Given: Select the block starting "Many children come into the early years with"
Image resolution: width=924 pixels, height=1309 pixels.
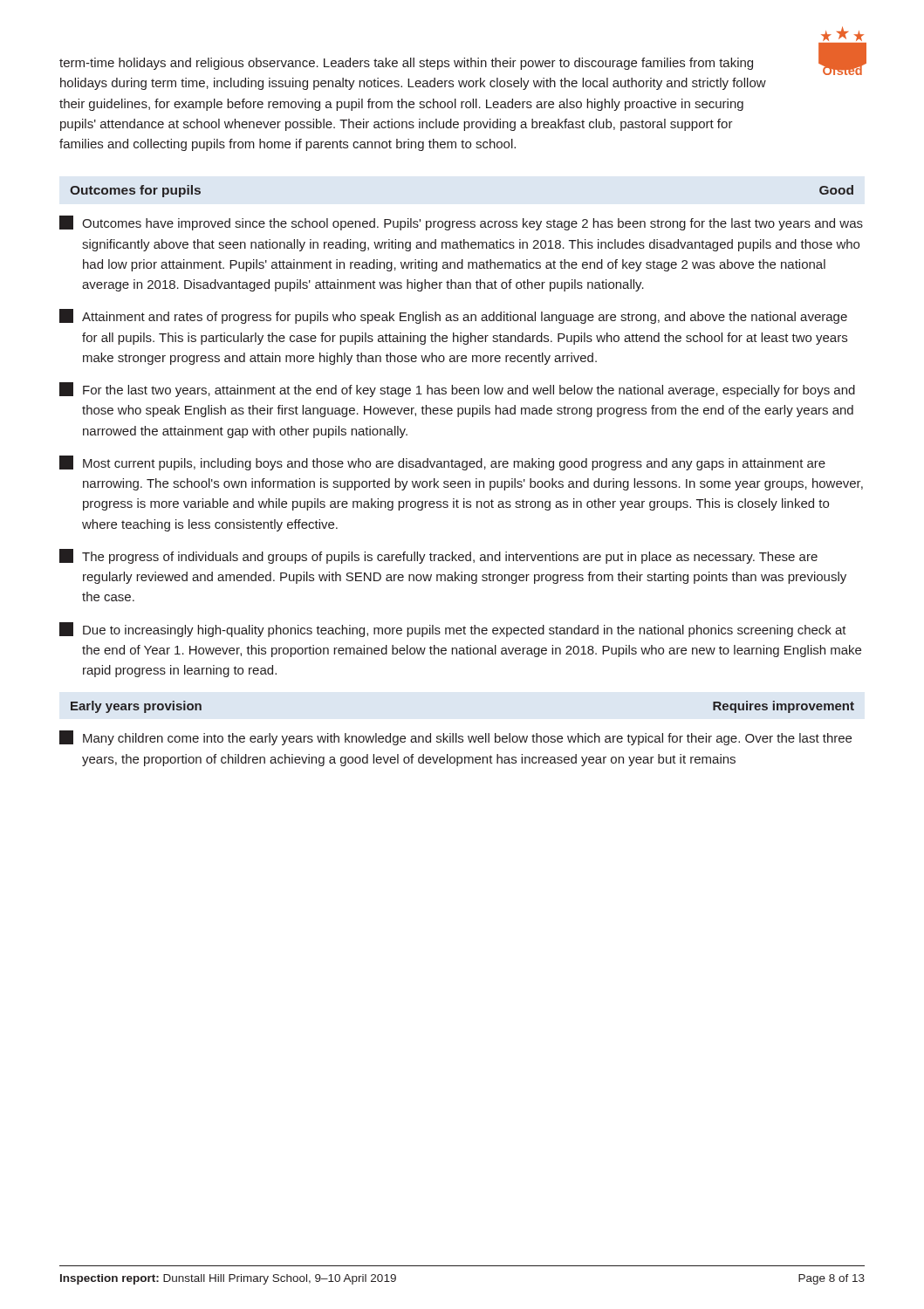Looking at the screenshot, I should point(462,748).
